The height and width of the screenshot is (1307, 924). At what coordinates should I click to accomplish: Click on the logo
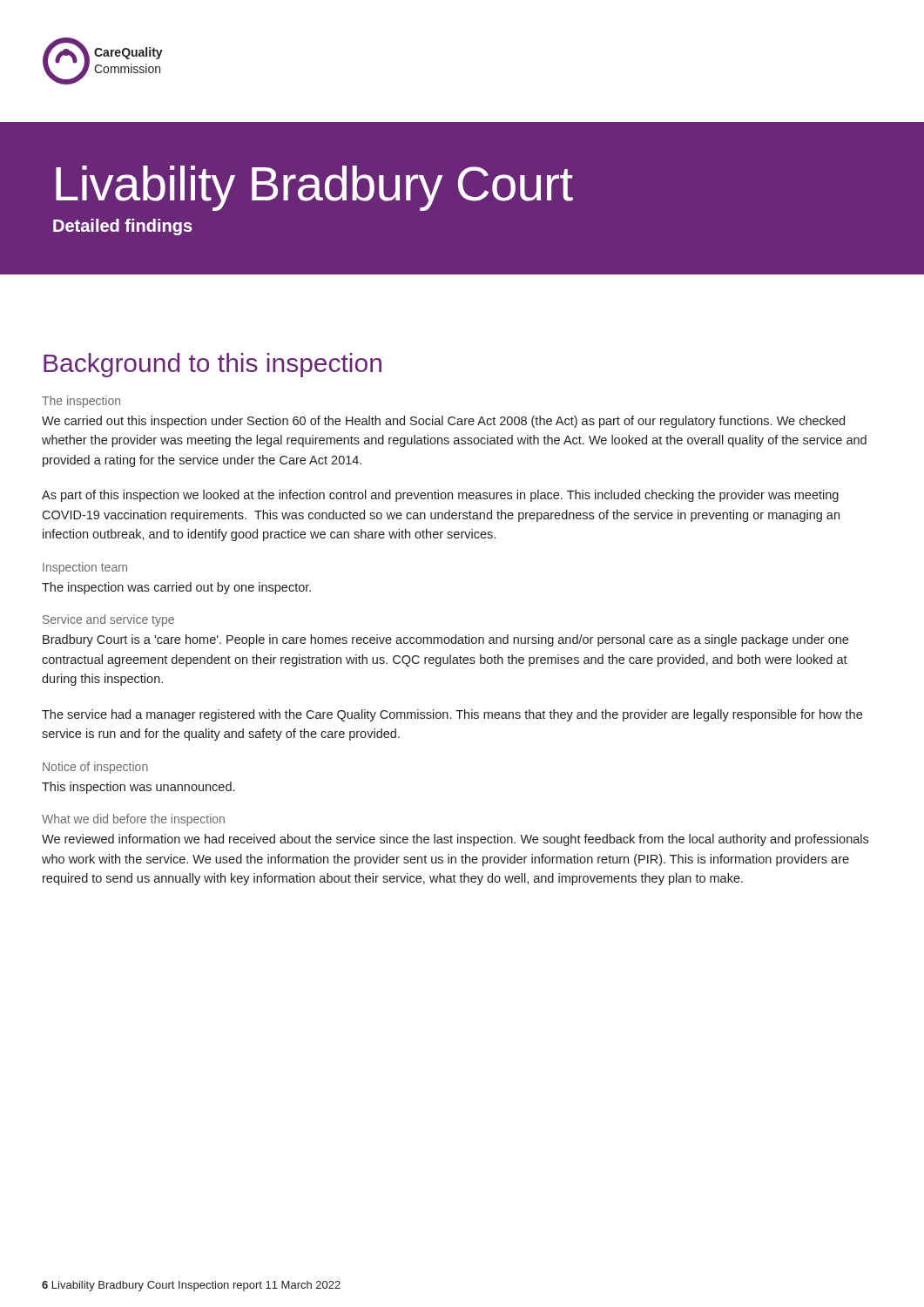pos(111,63)
